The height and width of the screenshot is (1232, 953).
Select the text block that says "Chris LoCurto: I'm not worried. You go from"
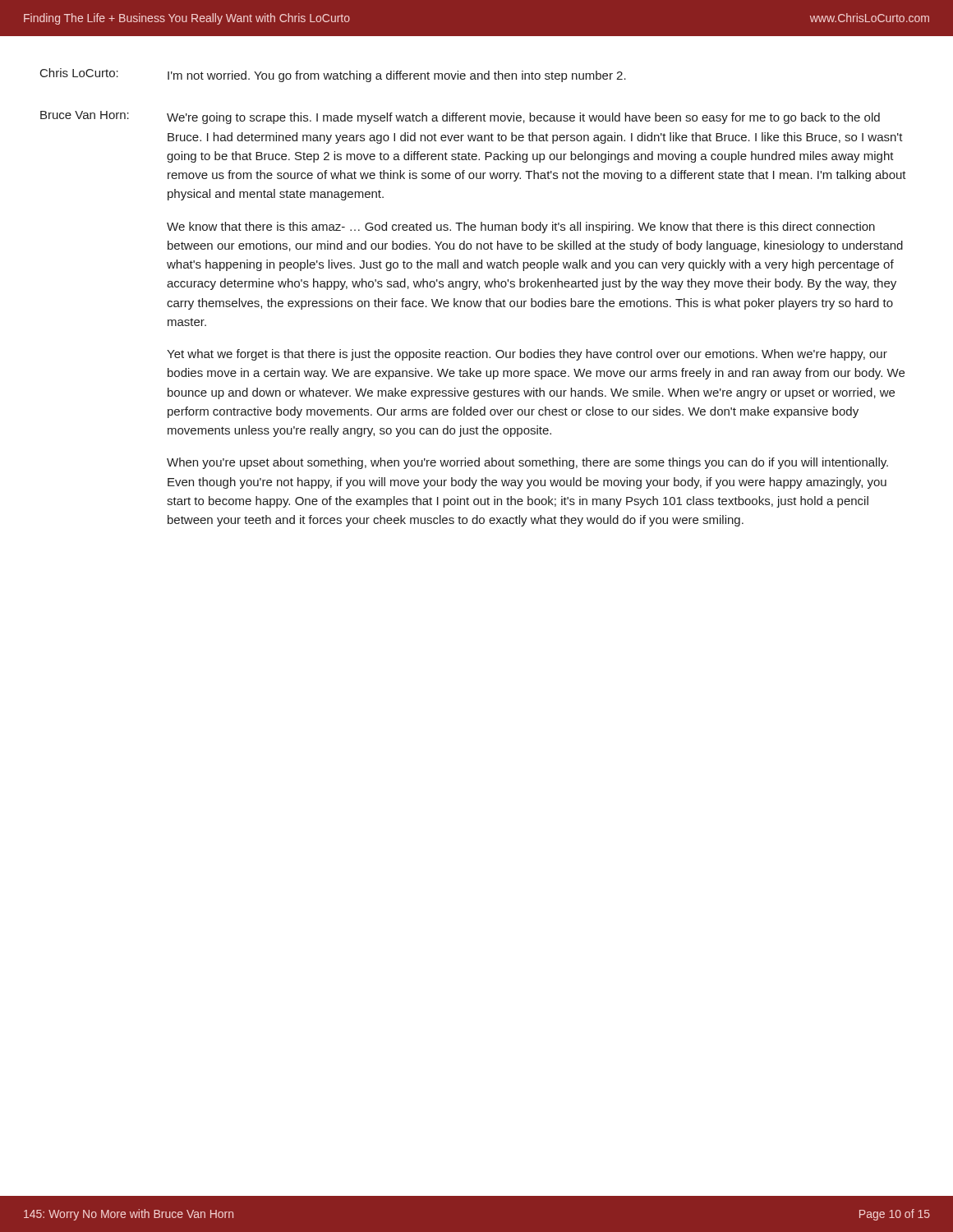click(476, 75)
